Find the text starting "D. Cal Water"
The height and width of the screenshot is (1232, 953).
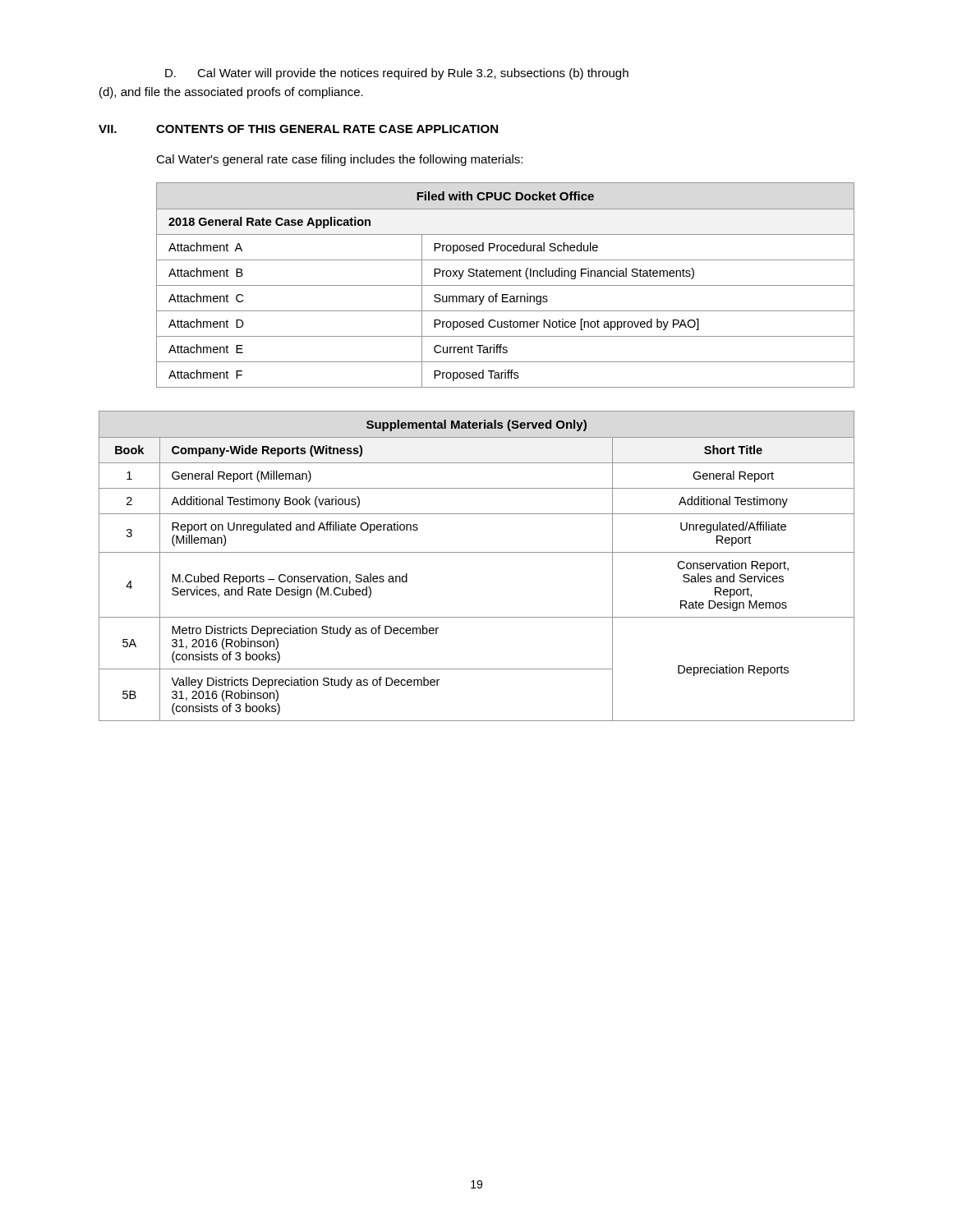click(x=397, y=73)
